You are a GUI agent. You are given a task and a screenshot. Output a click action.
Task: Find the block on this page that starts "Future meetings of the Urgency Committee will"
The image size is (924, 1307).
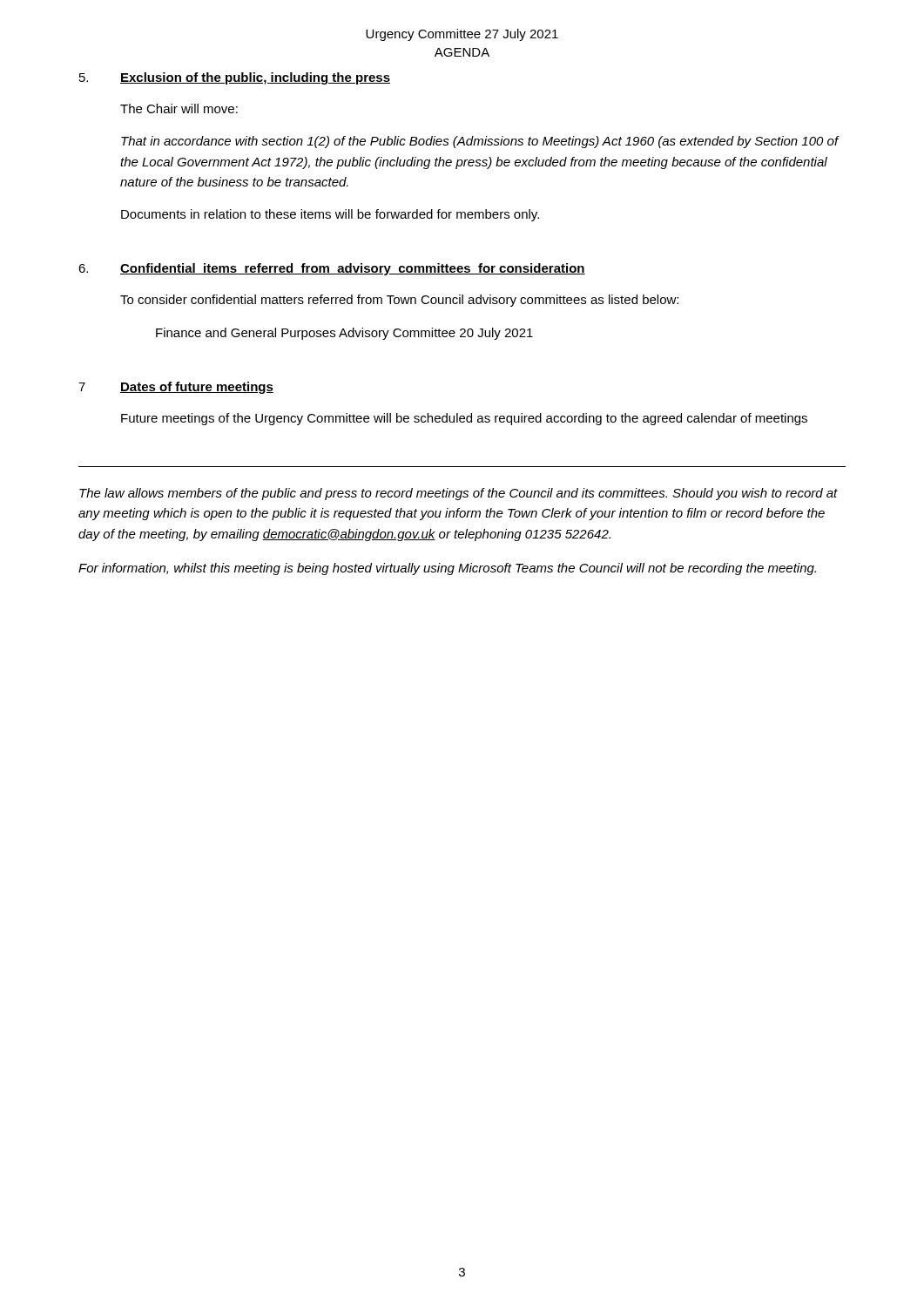click(464, 418)
